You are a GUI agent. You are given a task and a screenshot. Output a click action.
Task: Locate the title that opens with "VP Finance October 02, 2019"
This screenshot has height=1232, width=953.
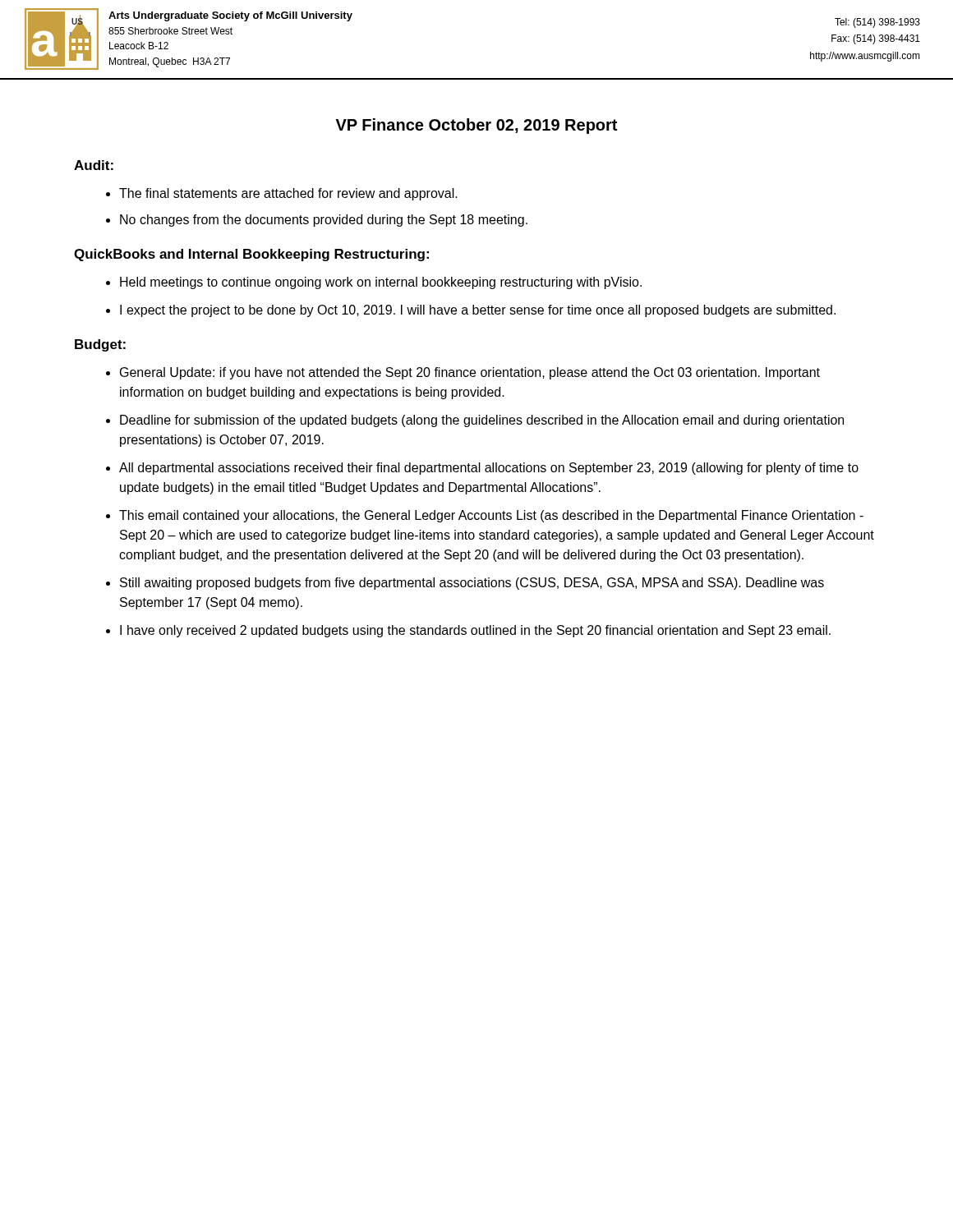(x=476, y=125)
